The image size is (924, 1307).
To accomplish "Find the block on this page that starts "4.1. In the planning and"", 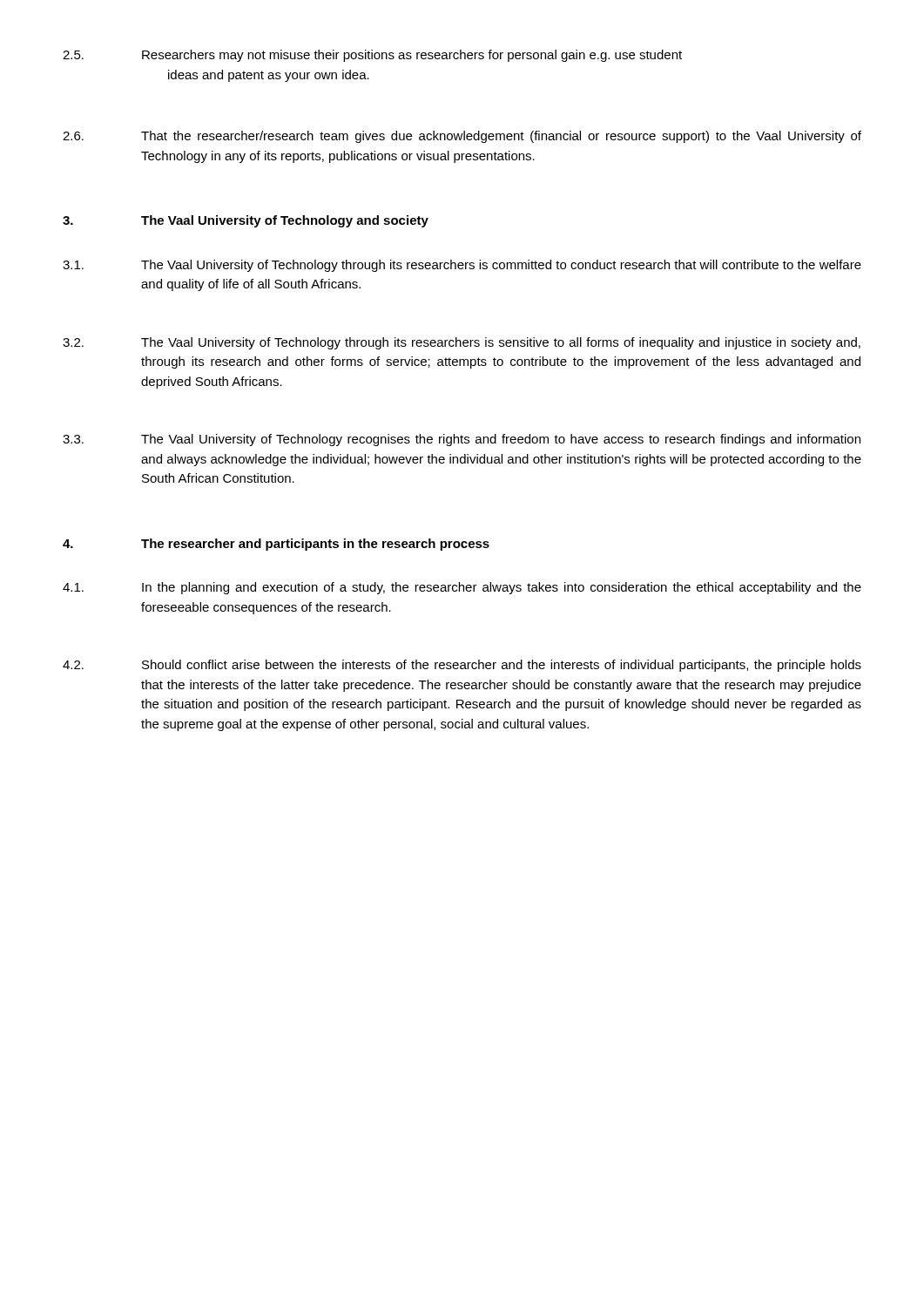I will (462, 597).
